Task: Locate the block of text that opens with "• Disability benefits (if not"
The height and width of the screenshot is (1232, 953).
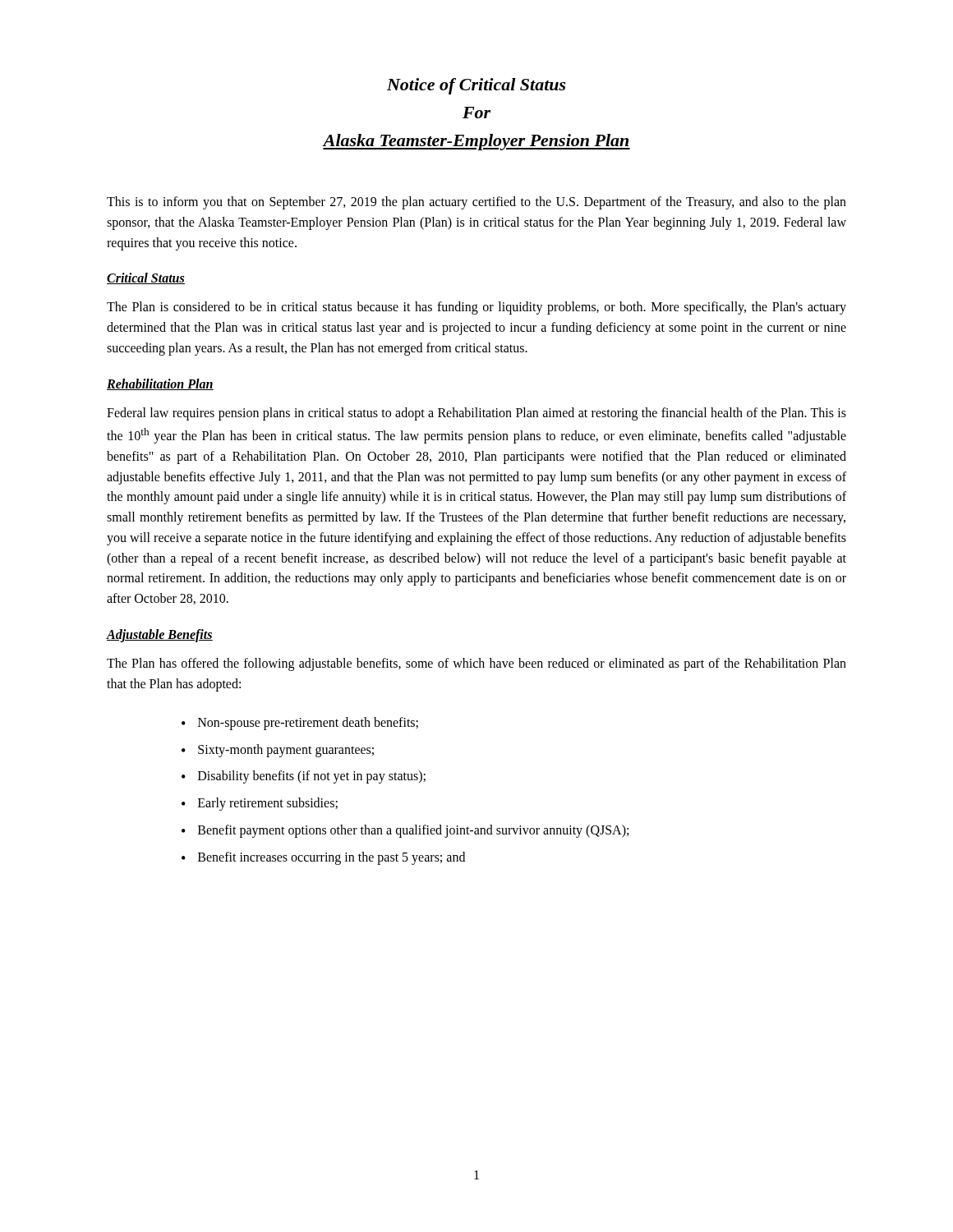Action: pos(304,778)
